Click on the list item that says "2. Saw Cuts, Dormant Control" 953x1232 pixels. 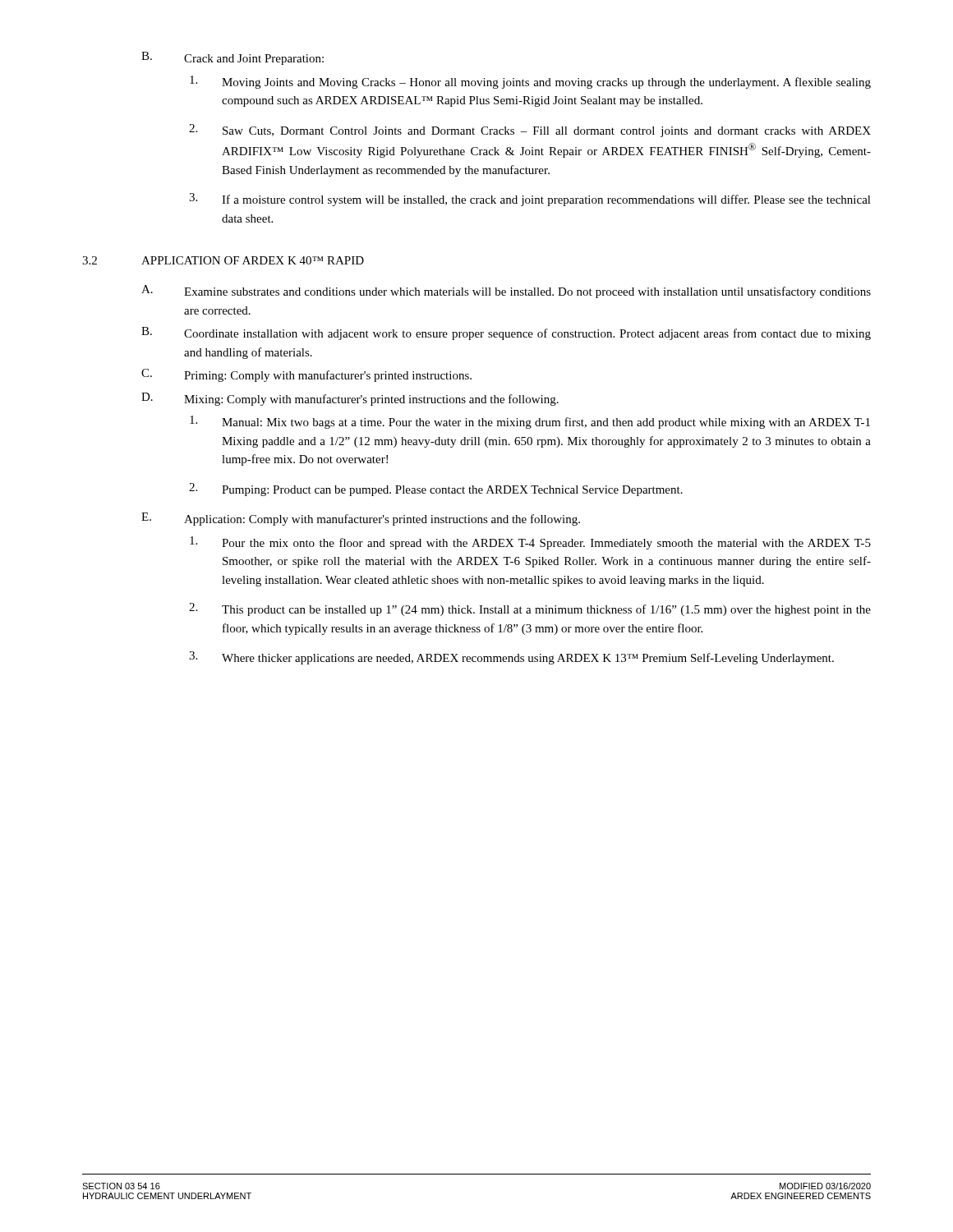(x=530, y=150)
